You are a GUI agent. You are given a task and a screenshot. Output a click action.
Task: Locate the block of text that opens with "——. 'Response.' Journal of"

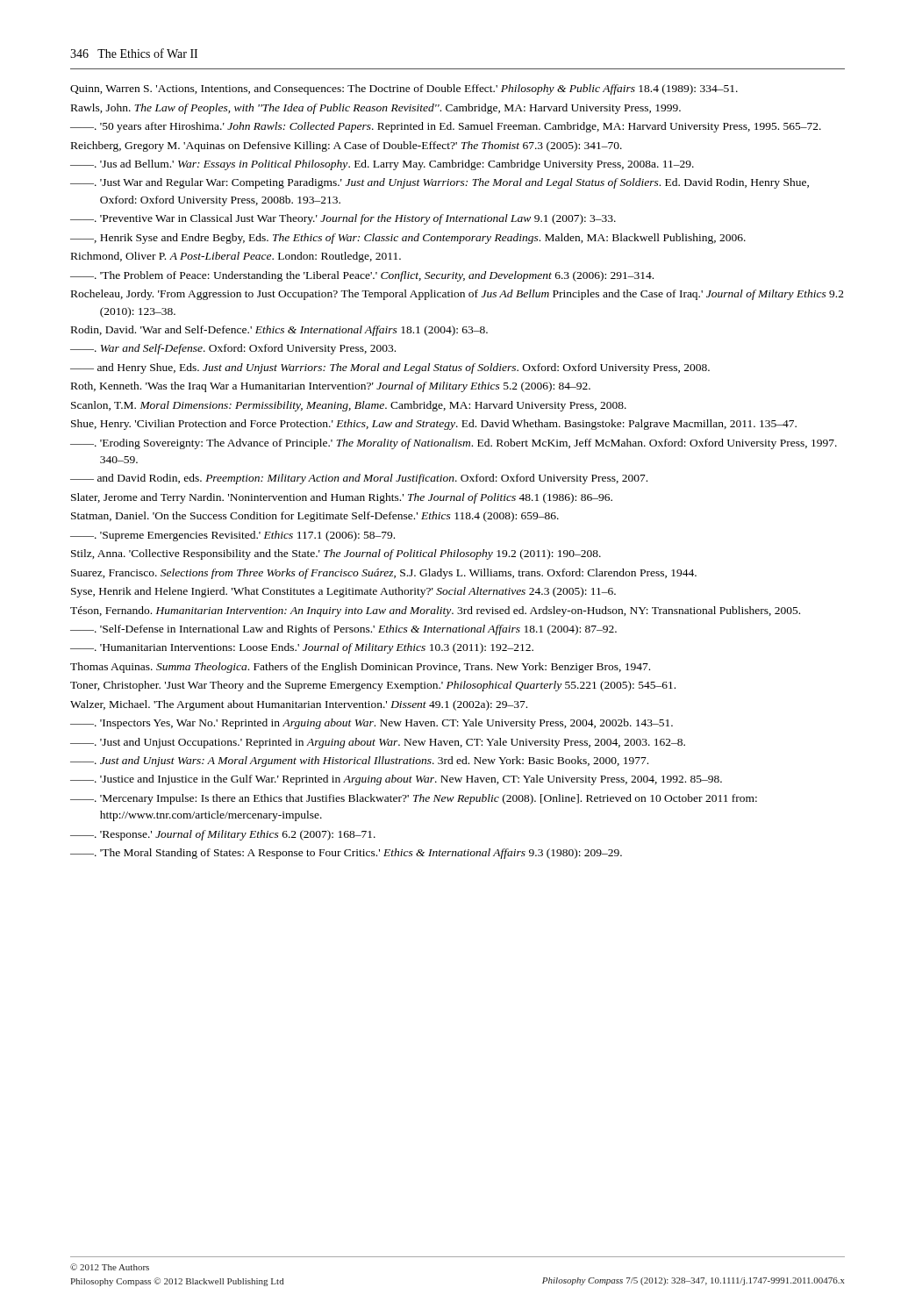click(x=223, y=834)
